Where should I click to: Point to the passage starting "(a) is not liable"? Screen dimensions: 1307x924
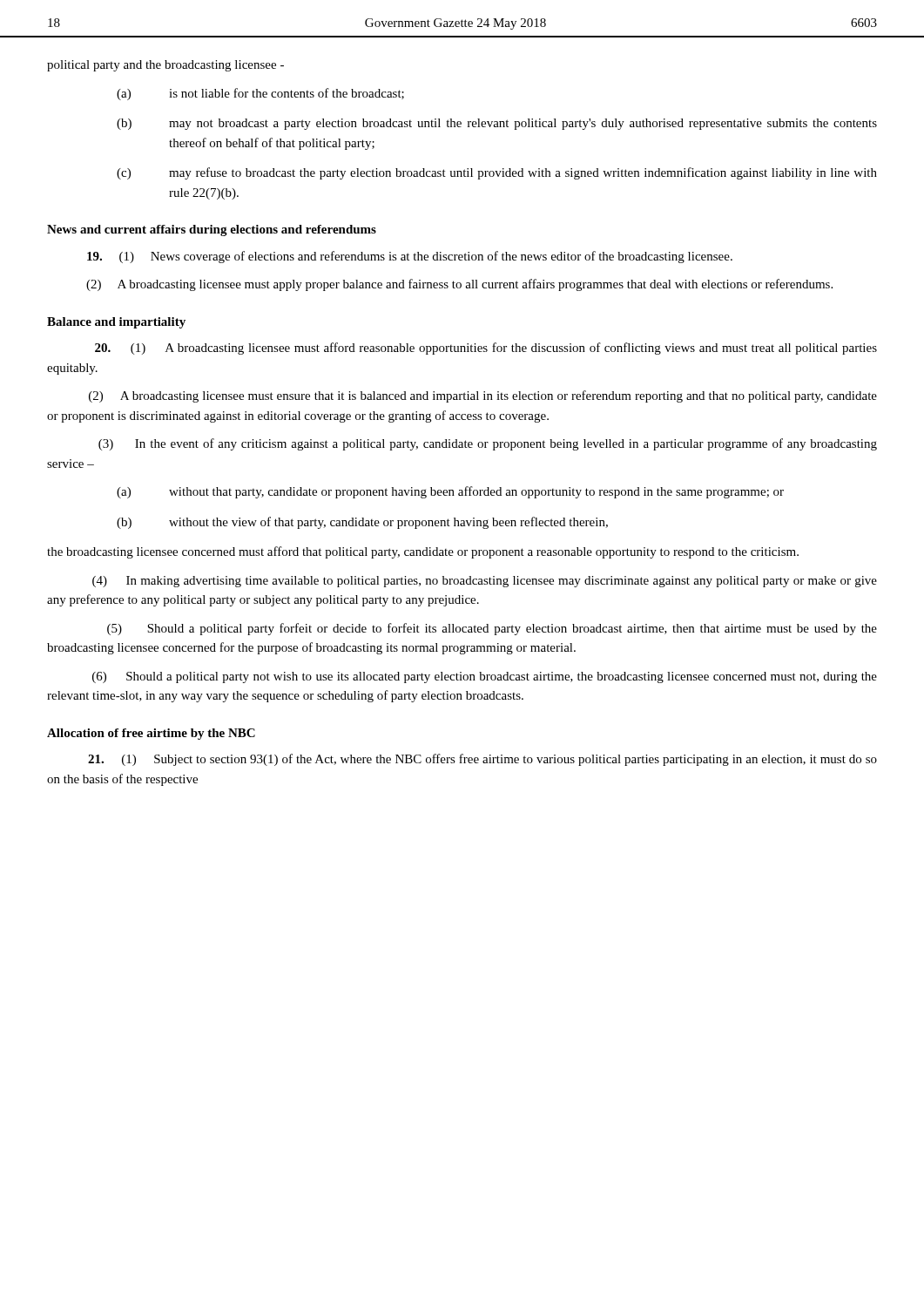click(x=260, y=94)
